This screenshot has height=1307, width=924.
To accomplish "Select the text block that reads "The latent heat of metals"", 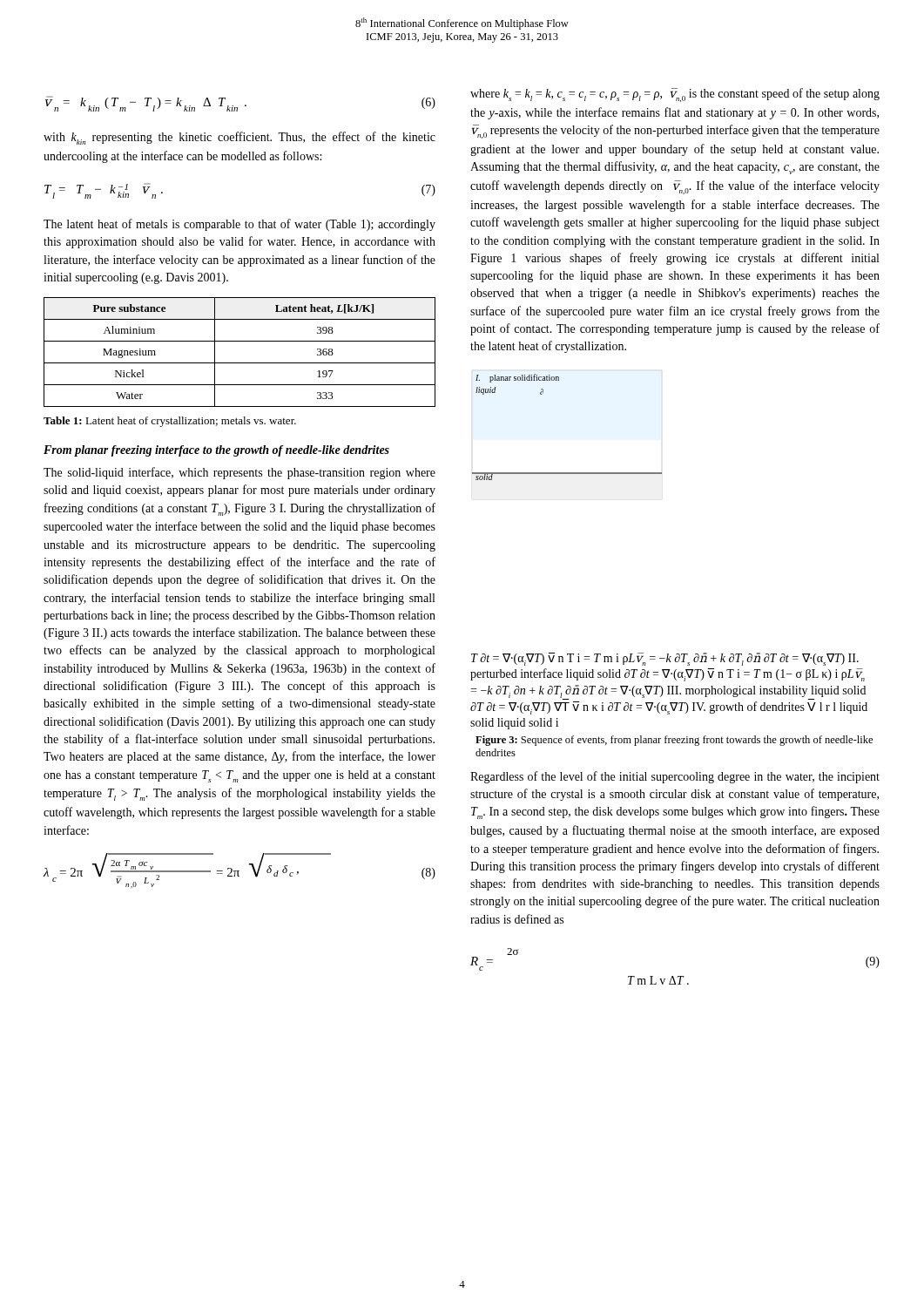I will [x=240, y=252].
